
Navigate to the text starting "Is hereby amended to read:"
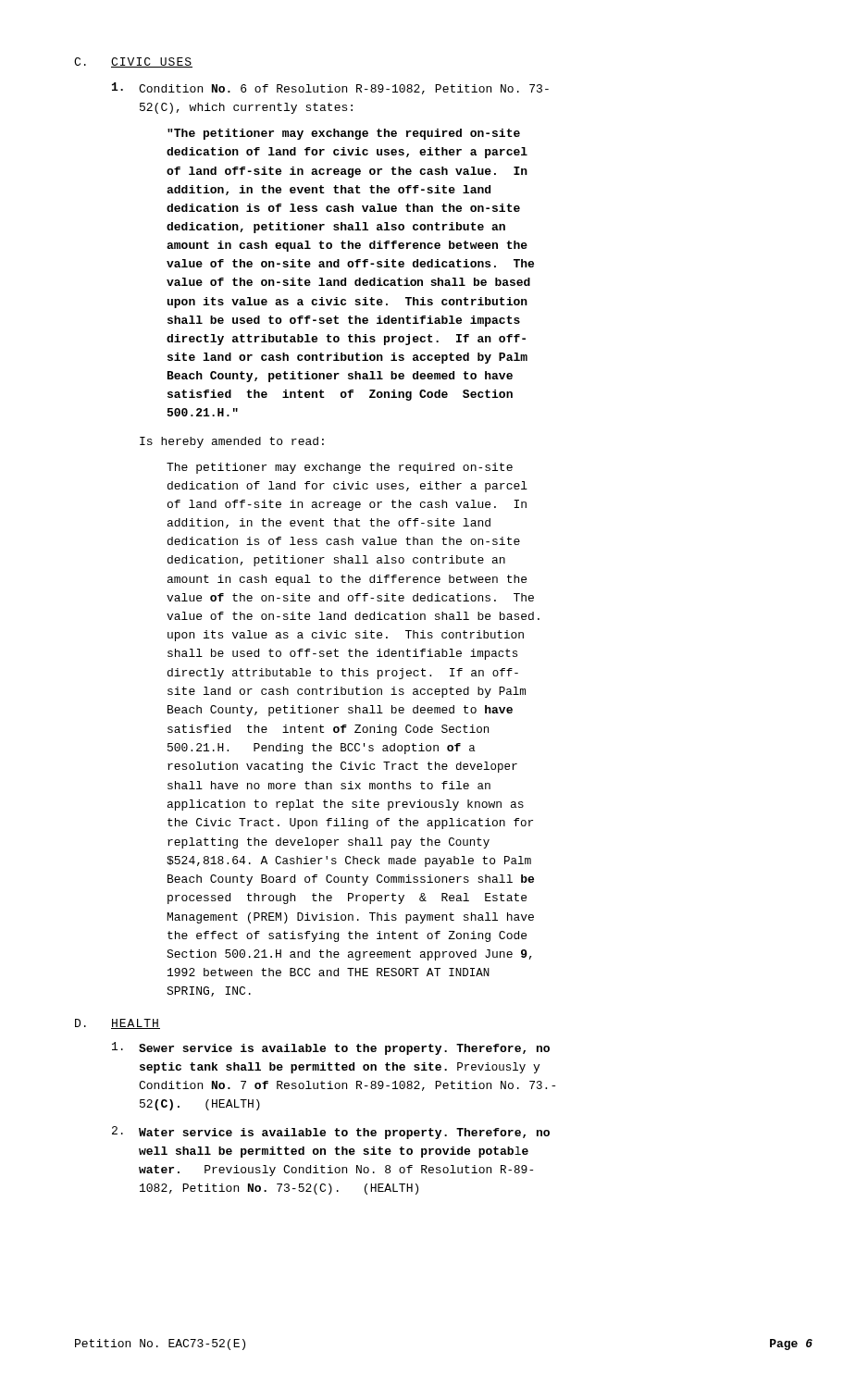coord(233,441)
